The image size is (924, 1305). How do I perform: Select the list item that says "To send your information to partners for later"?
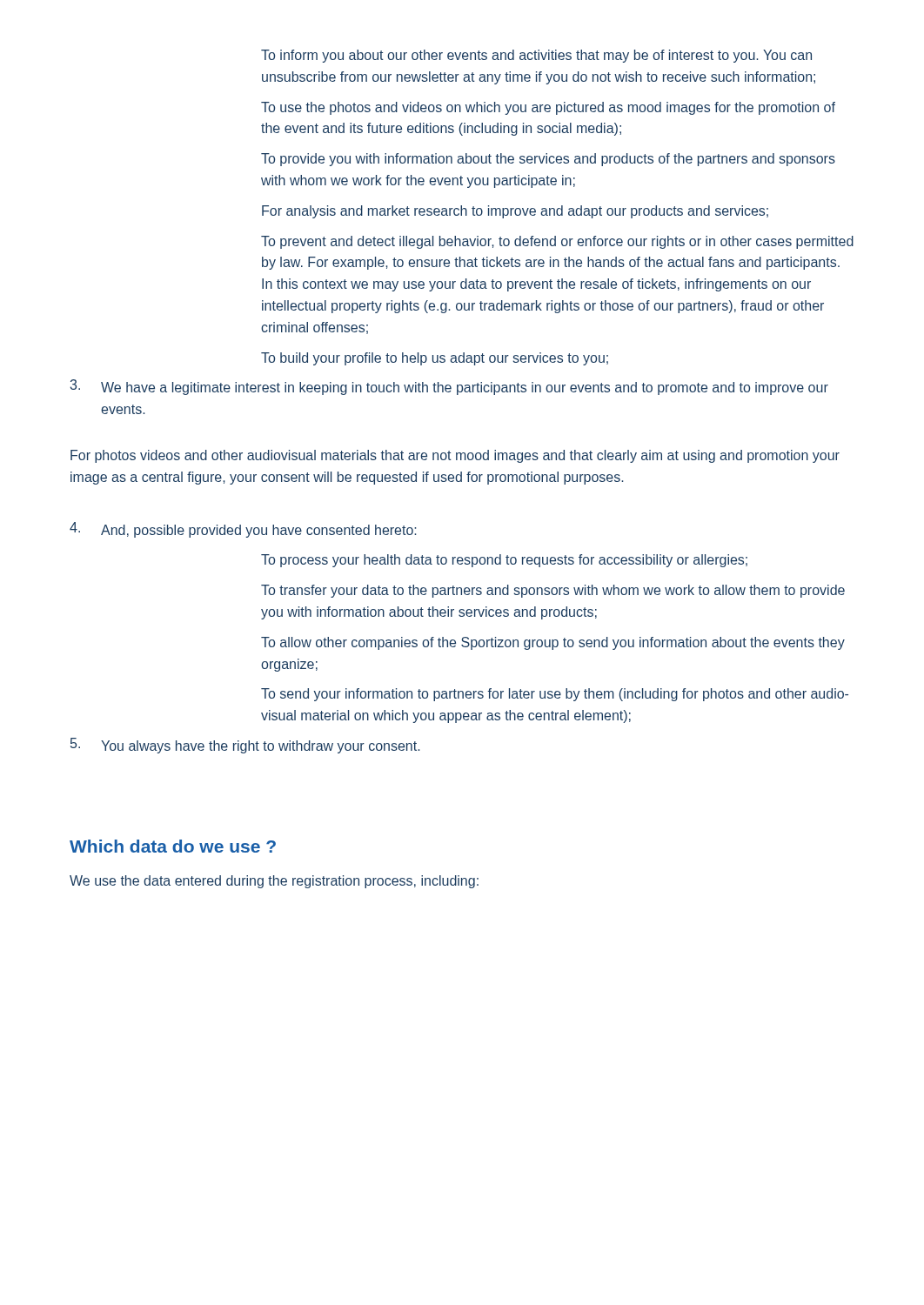click(x=555, y=705)
